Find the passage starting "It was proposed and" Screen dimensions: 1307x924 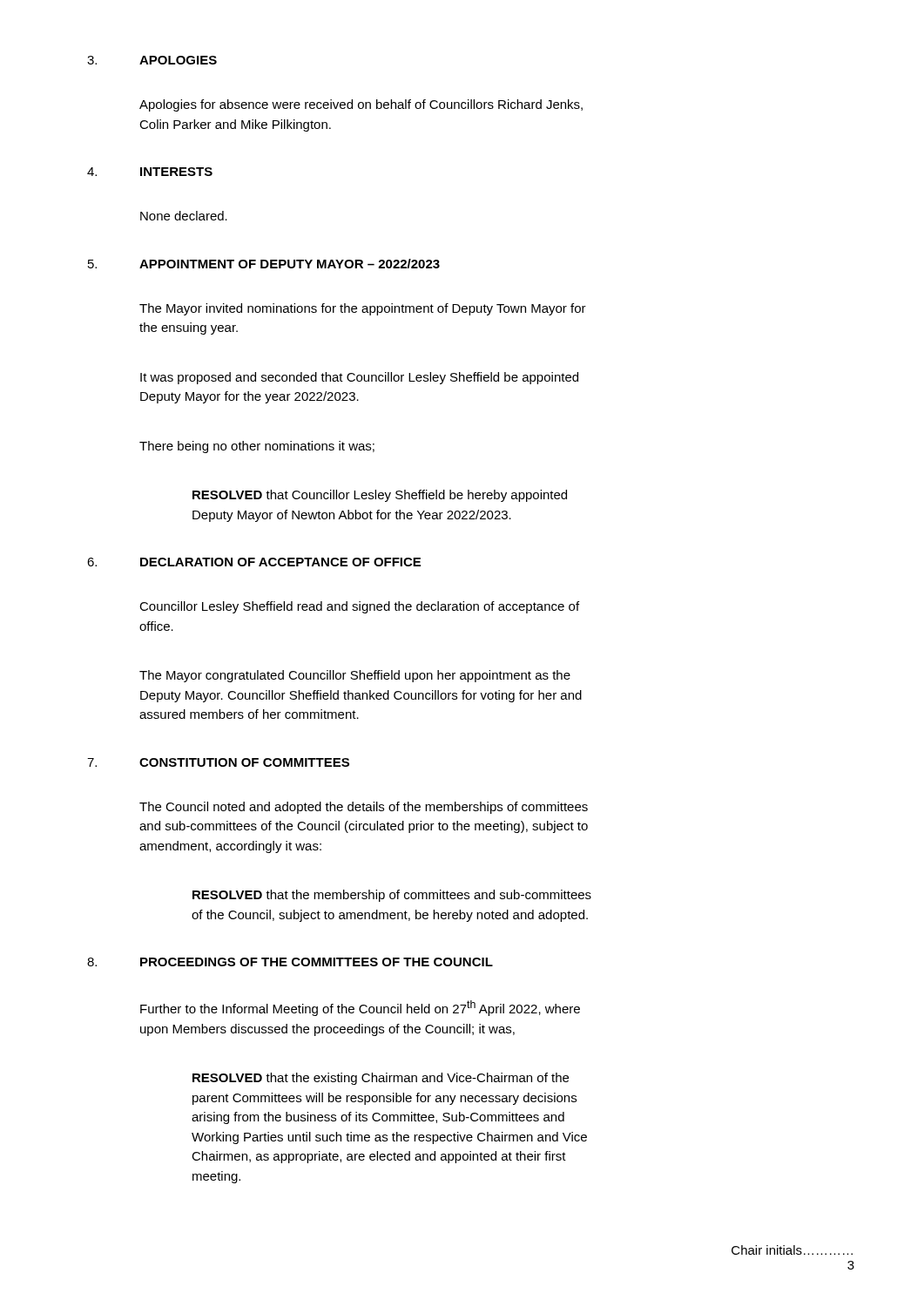coord(471,392)
